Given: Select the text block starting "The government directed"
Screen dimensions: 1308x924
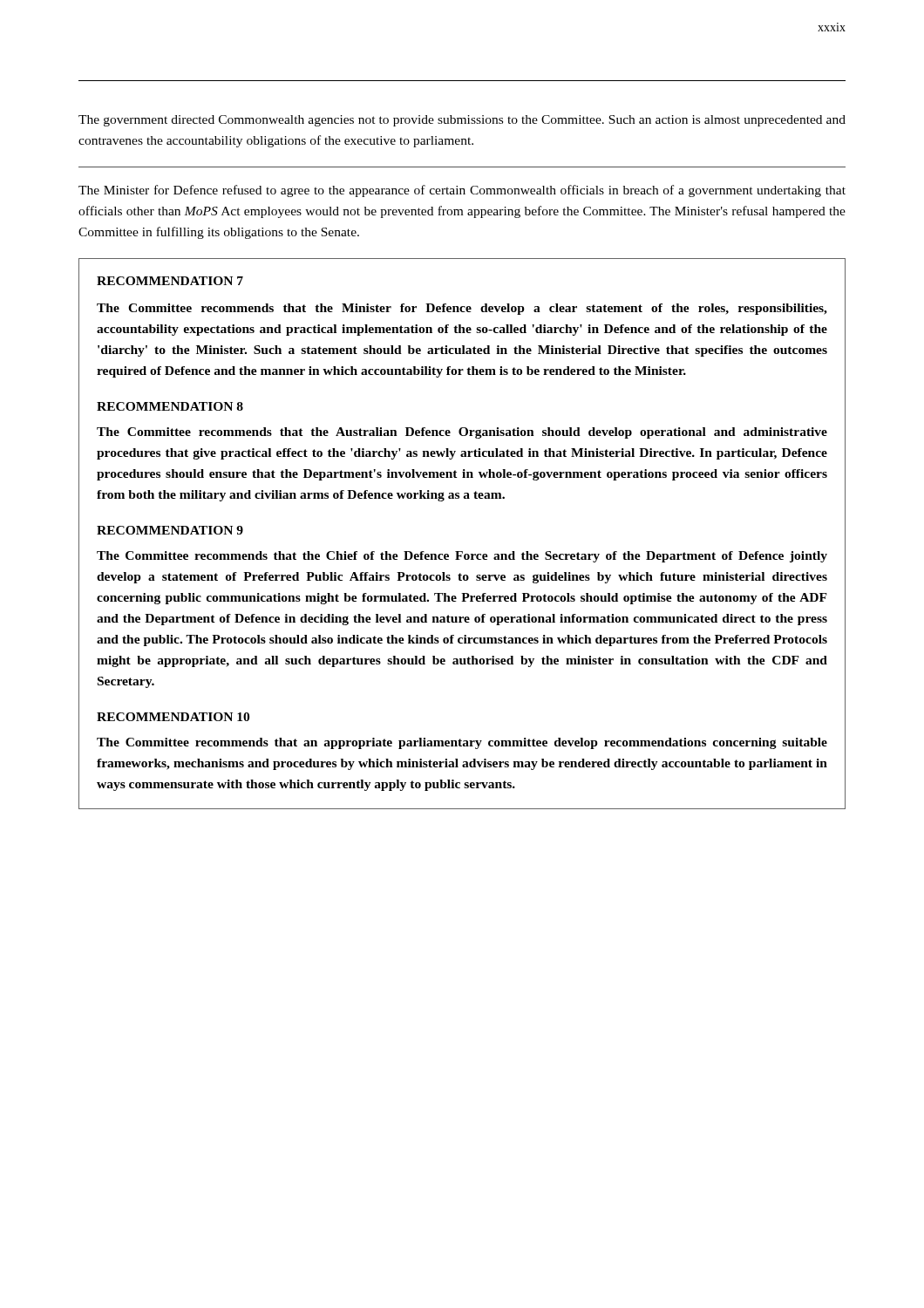Looking at the screenshot, I should pos(462,129).
